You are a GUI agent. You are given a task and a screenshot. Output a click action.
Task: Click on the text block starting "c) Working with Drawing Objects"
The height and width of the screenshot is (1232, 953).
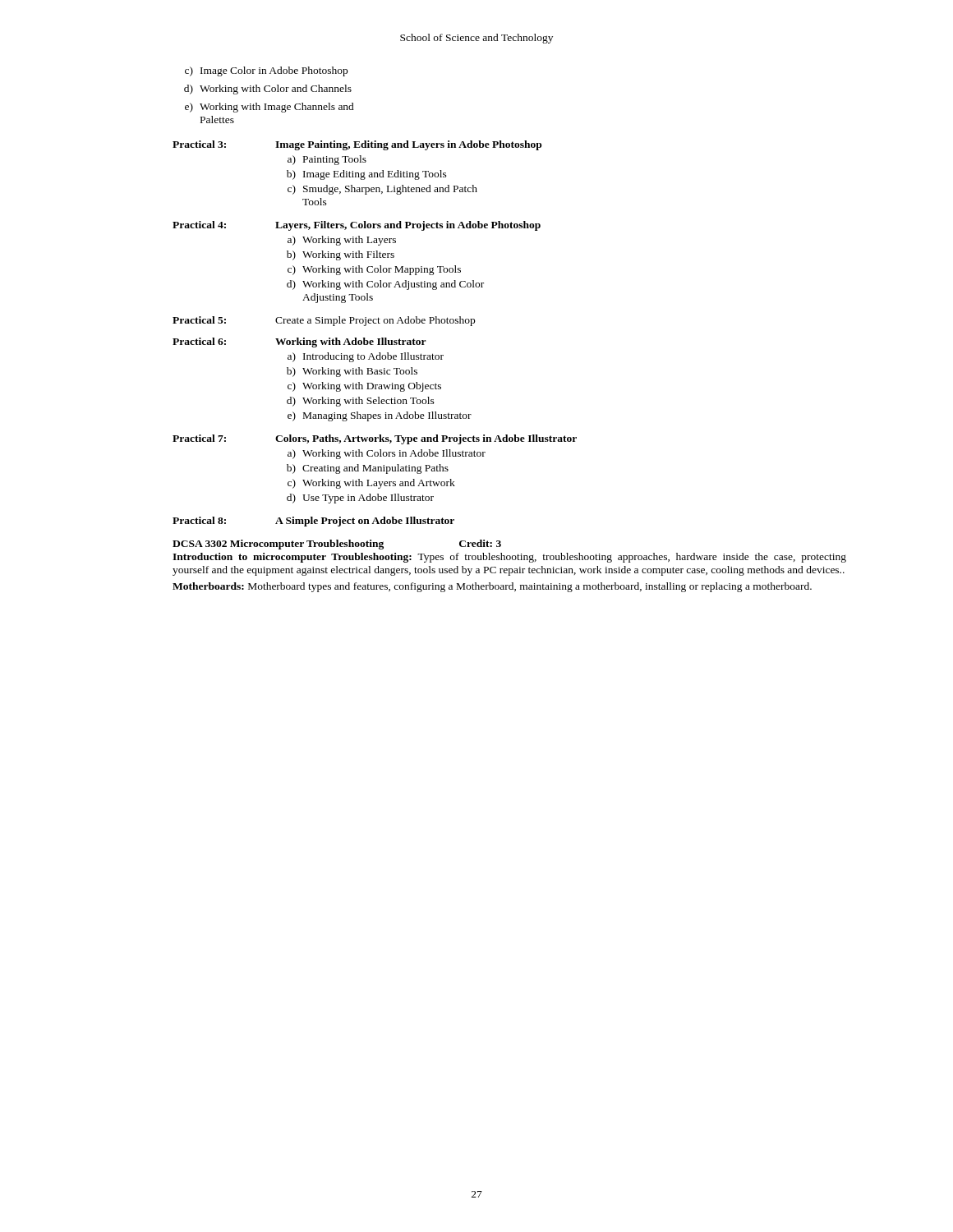[364, 387]
